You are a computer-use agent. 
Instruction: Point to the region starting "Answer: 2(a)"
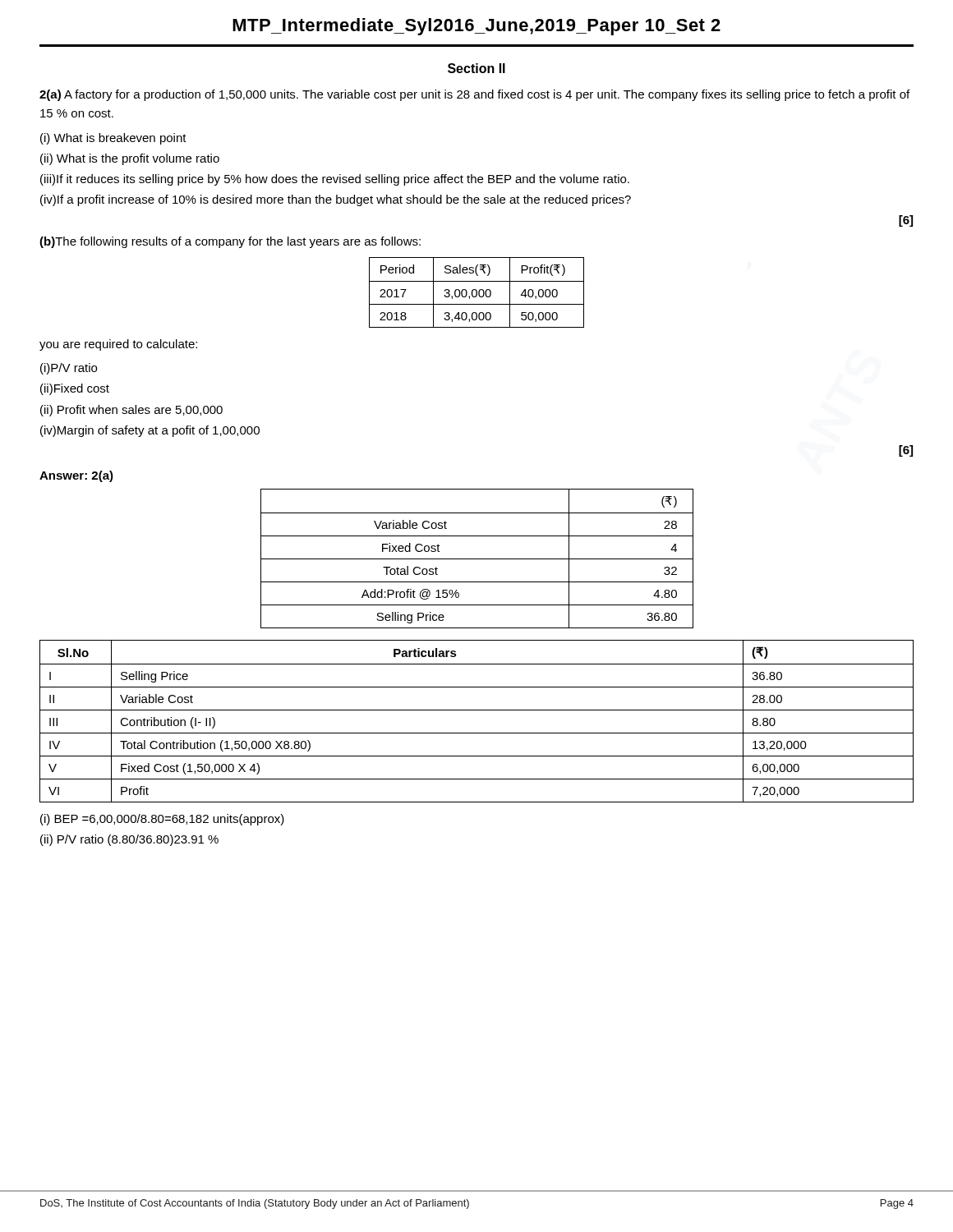point(76,476)
